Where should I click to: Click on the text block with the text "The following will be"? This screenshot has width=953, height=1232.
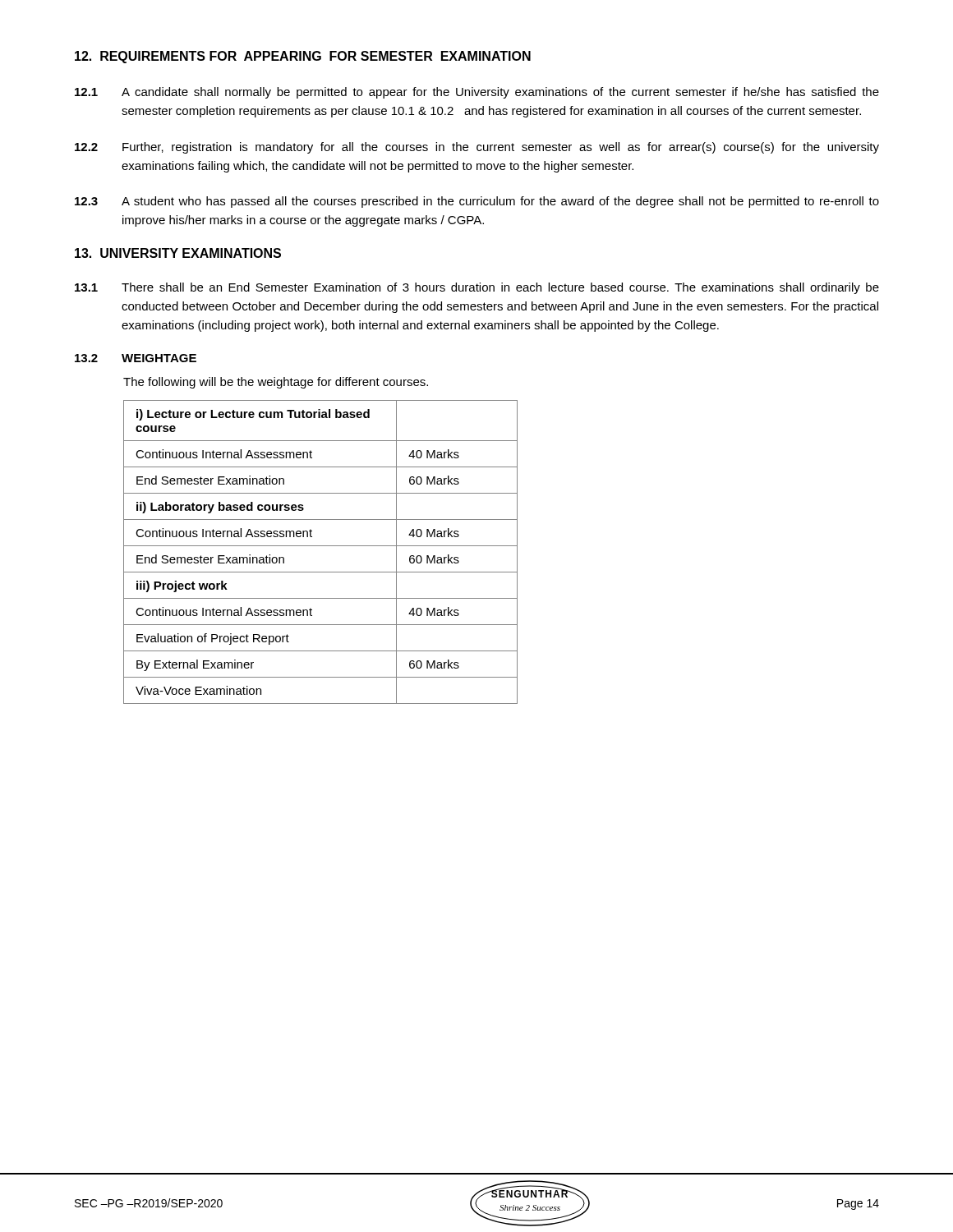[276, 382]
